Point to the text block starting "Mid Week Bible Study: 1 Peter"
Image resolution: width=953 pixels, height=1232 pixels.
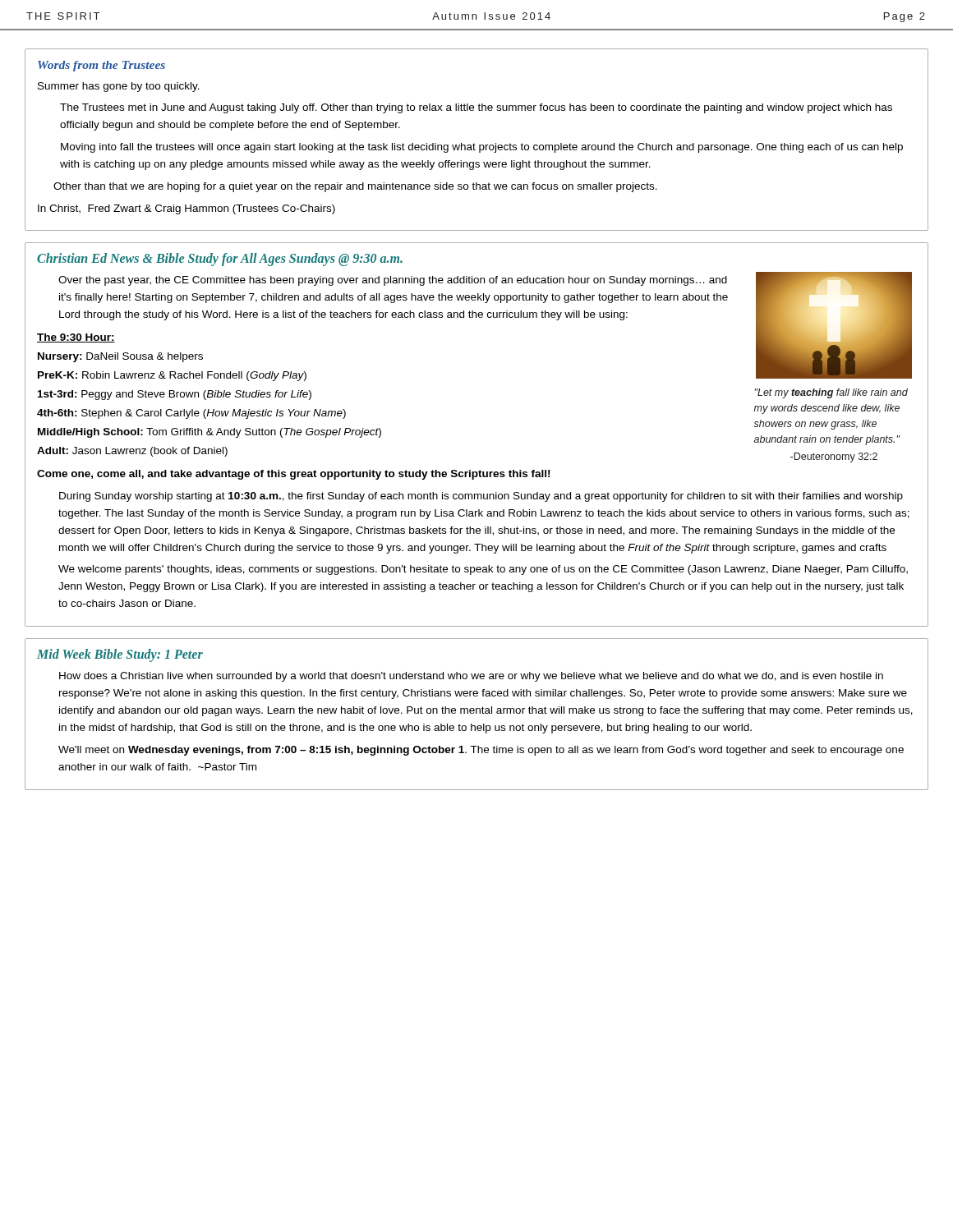point(120,654)
